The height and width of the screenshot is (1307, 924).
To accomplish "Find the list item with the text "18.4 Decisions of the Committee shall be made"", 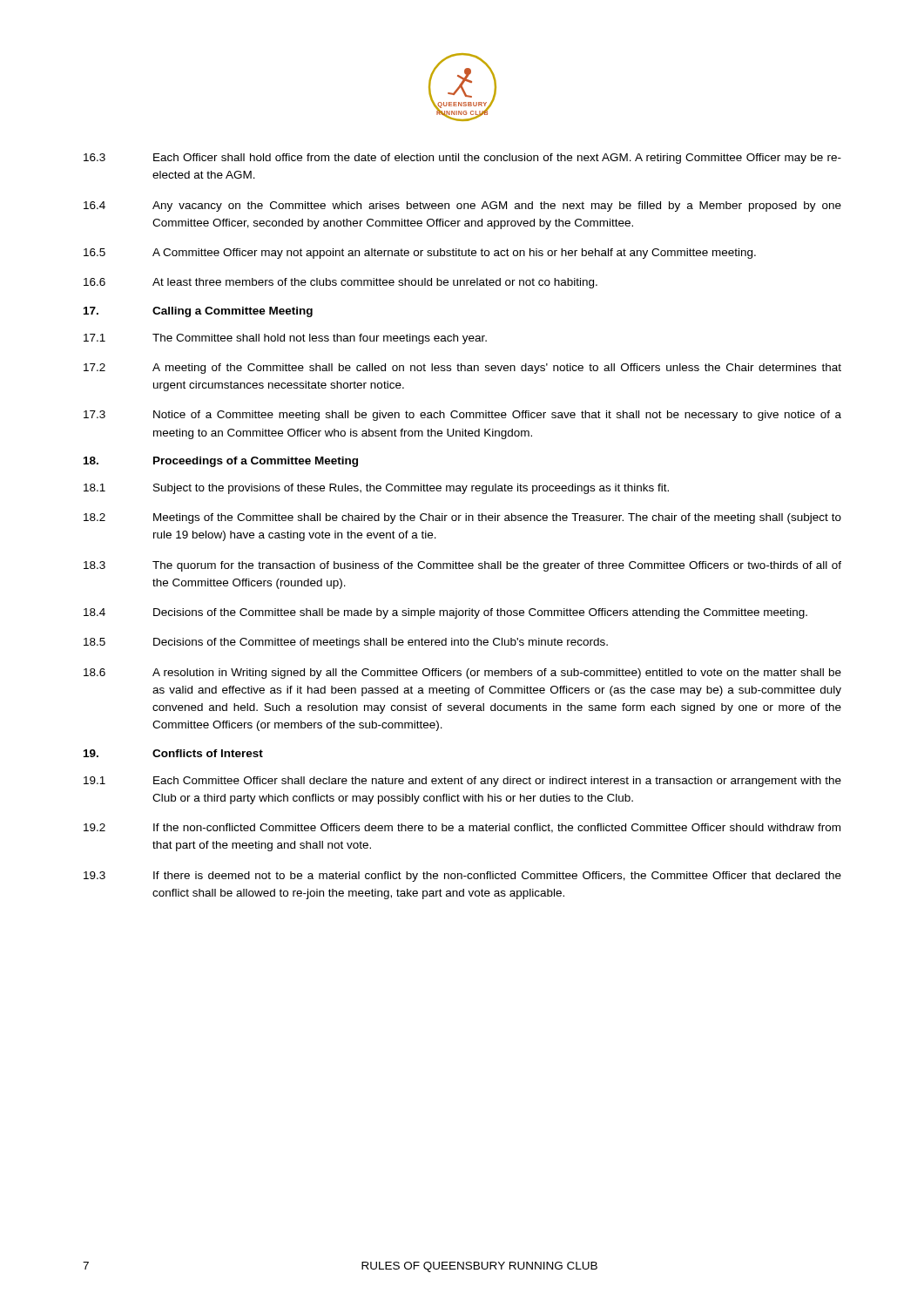I will (x=462, y=613).
